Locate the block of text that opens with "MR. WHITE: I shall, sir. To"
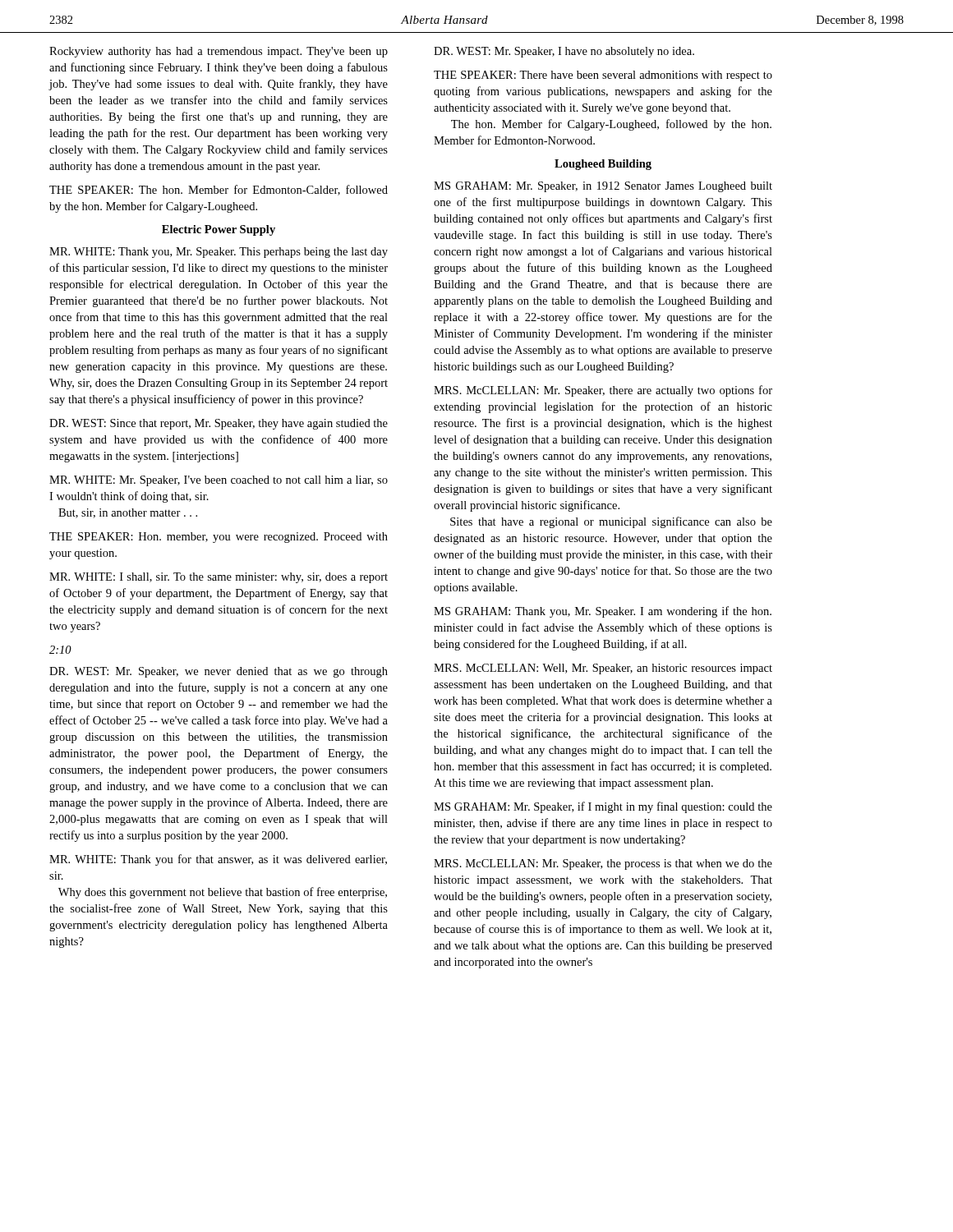 point(219,601)
